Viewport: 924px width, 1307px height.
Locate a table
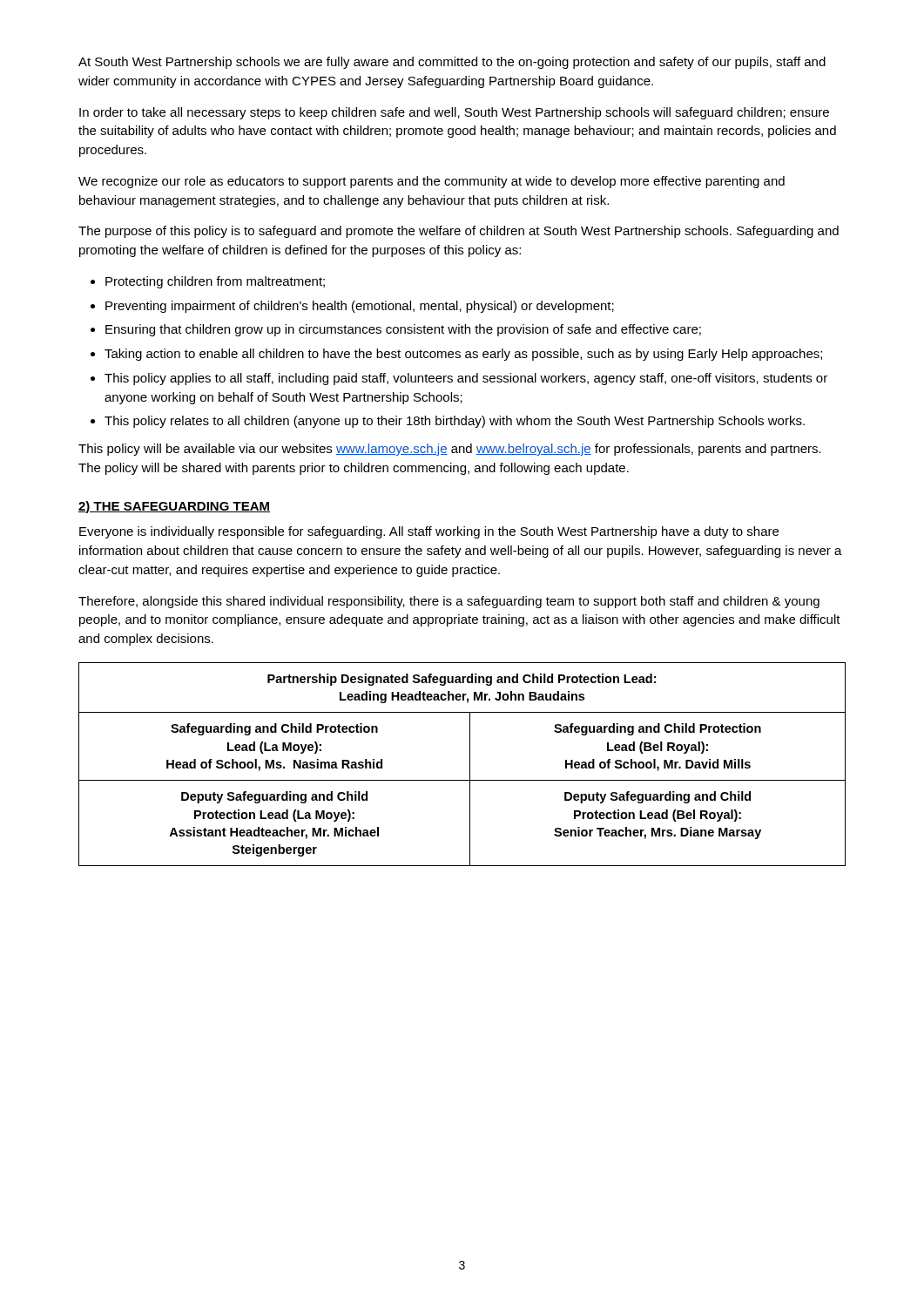(x=462, y=764)
